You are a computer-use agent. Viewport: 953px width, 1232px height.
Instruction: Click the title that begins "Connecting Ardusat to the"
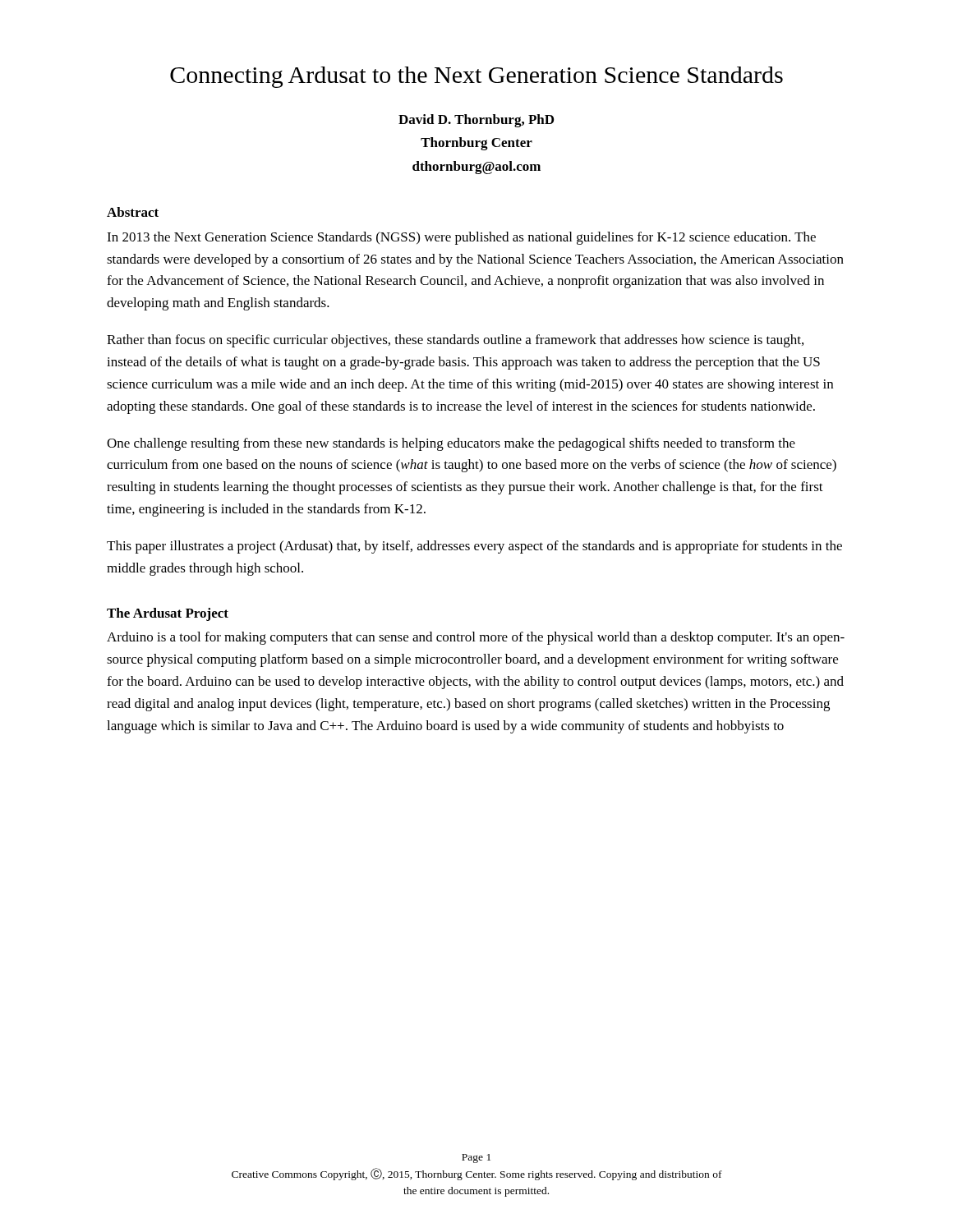[x=476, y=119]
